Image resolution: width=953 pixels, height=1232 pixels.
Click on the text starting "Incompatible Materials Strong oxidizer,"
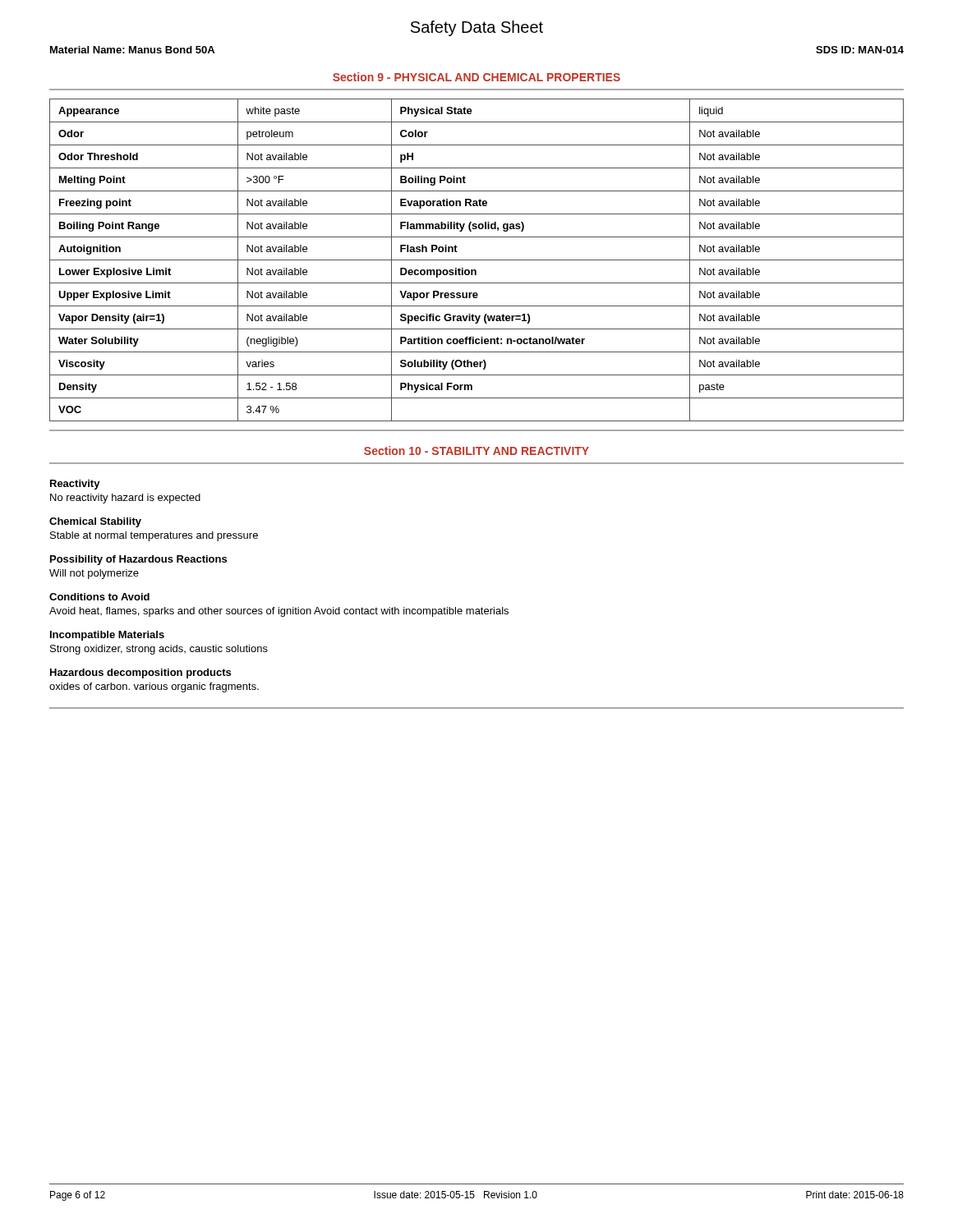click(107, 636)
